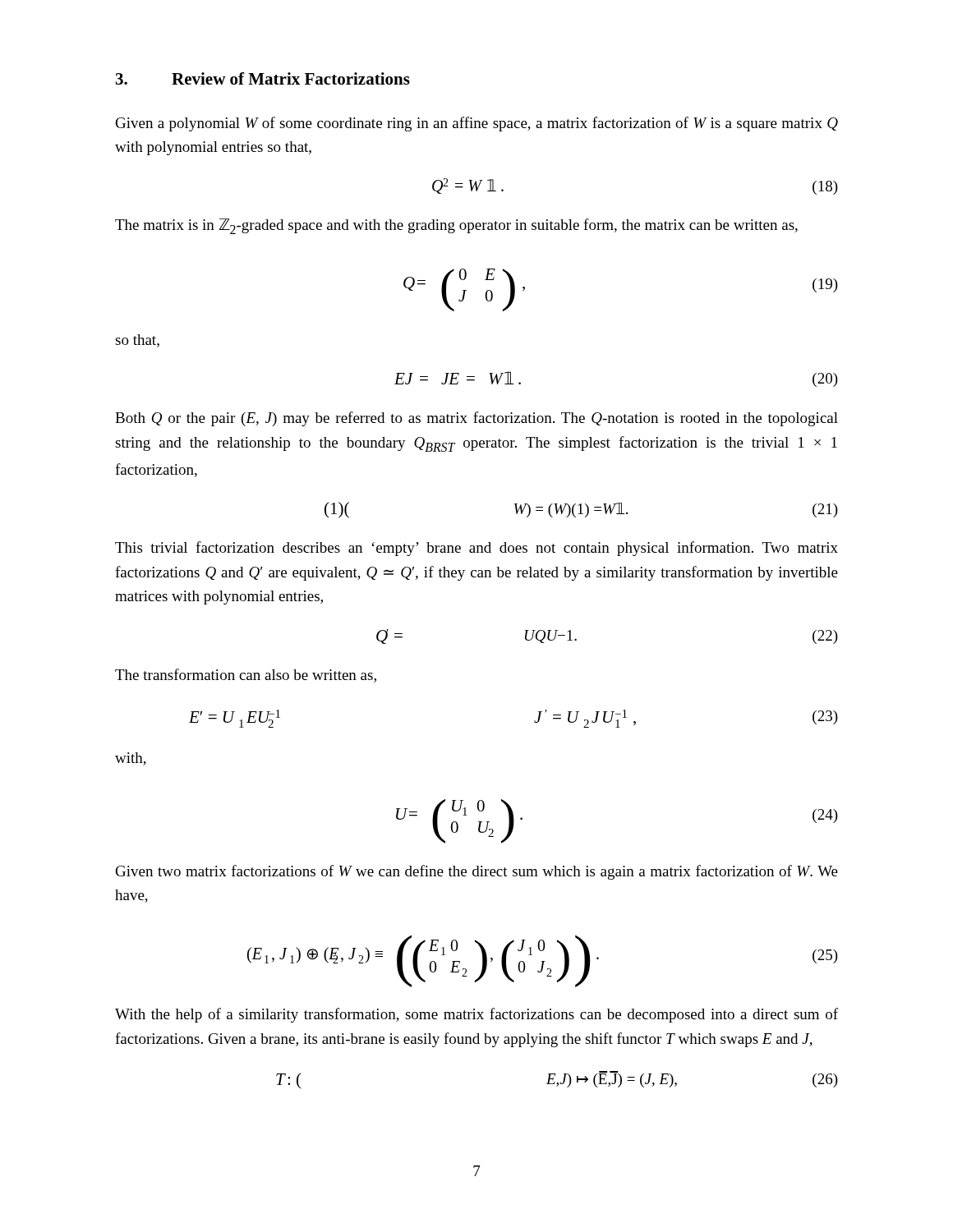The height and width of the screenshot is (1232, 953).
Task: Find the section header on this page that starts "3. Review of"
Action: [262, 79]
